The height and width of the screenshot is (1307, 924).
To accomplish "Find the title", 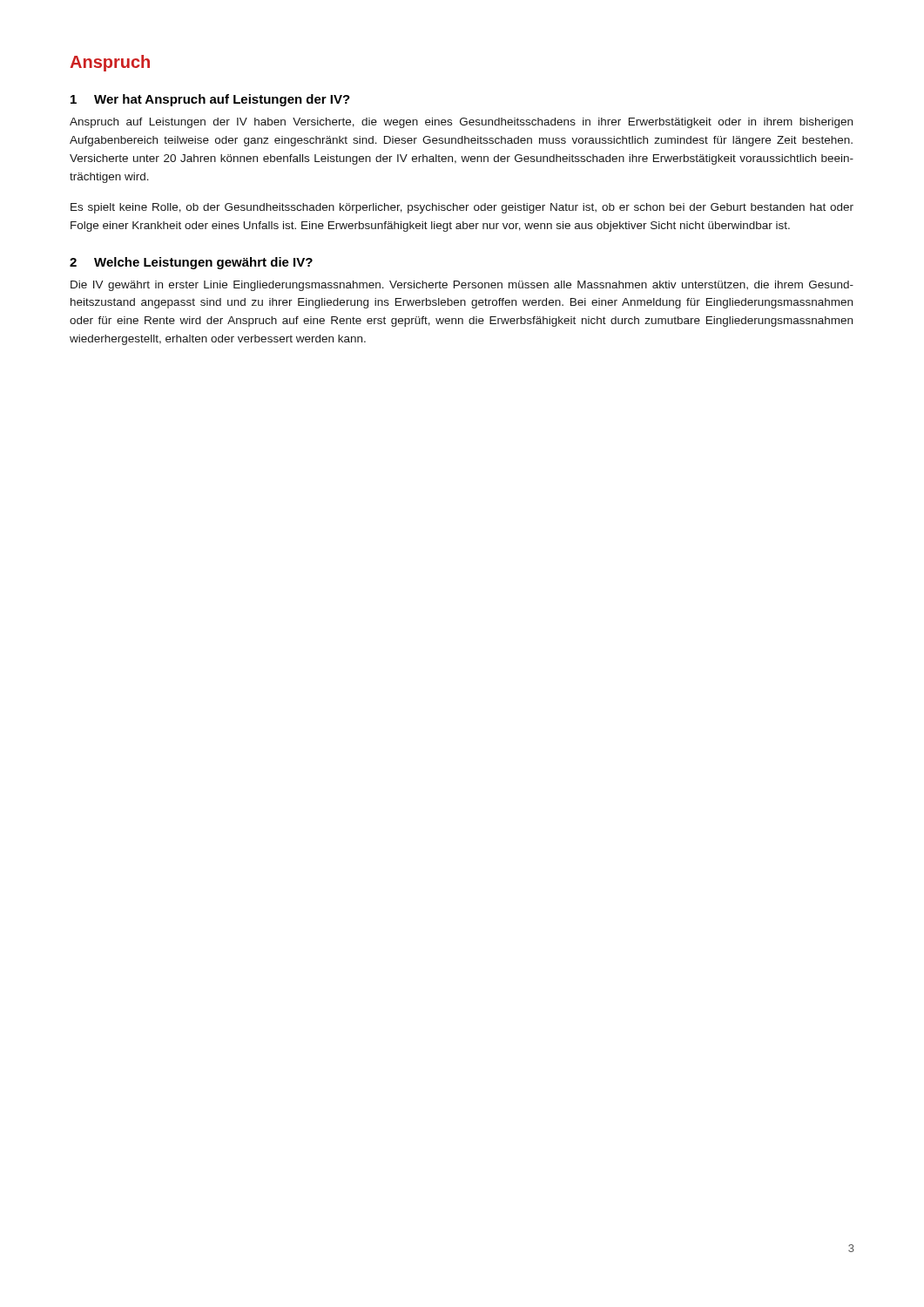I will pos(110,62).
